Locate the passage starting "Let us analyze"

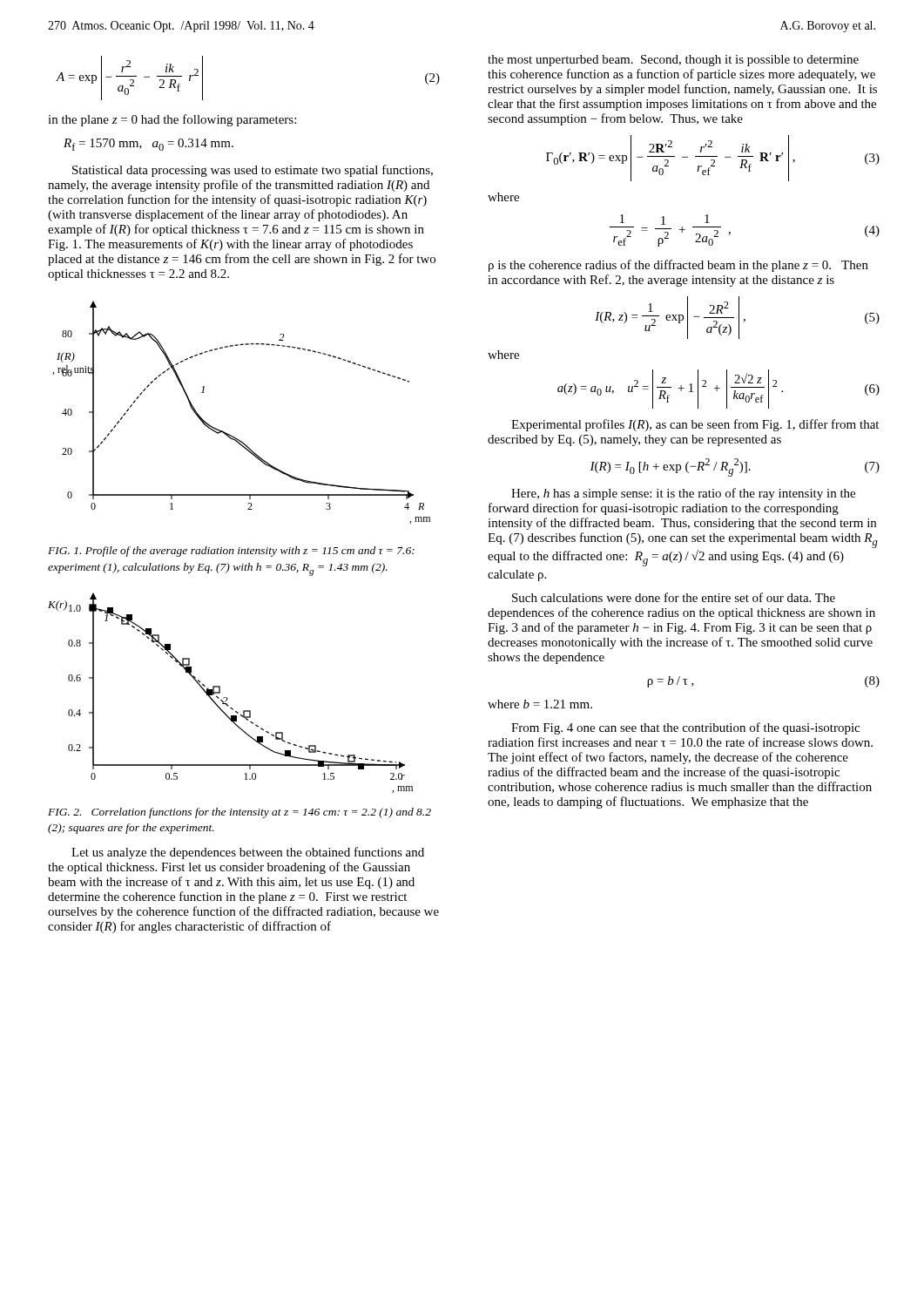(243, 889)
